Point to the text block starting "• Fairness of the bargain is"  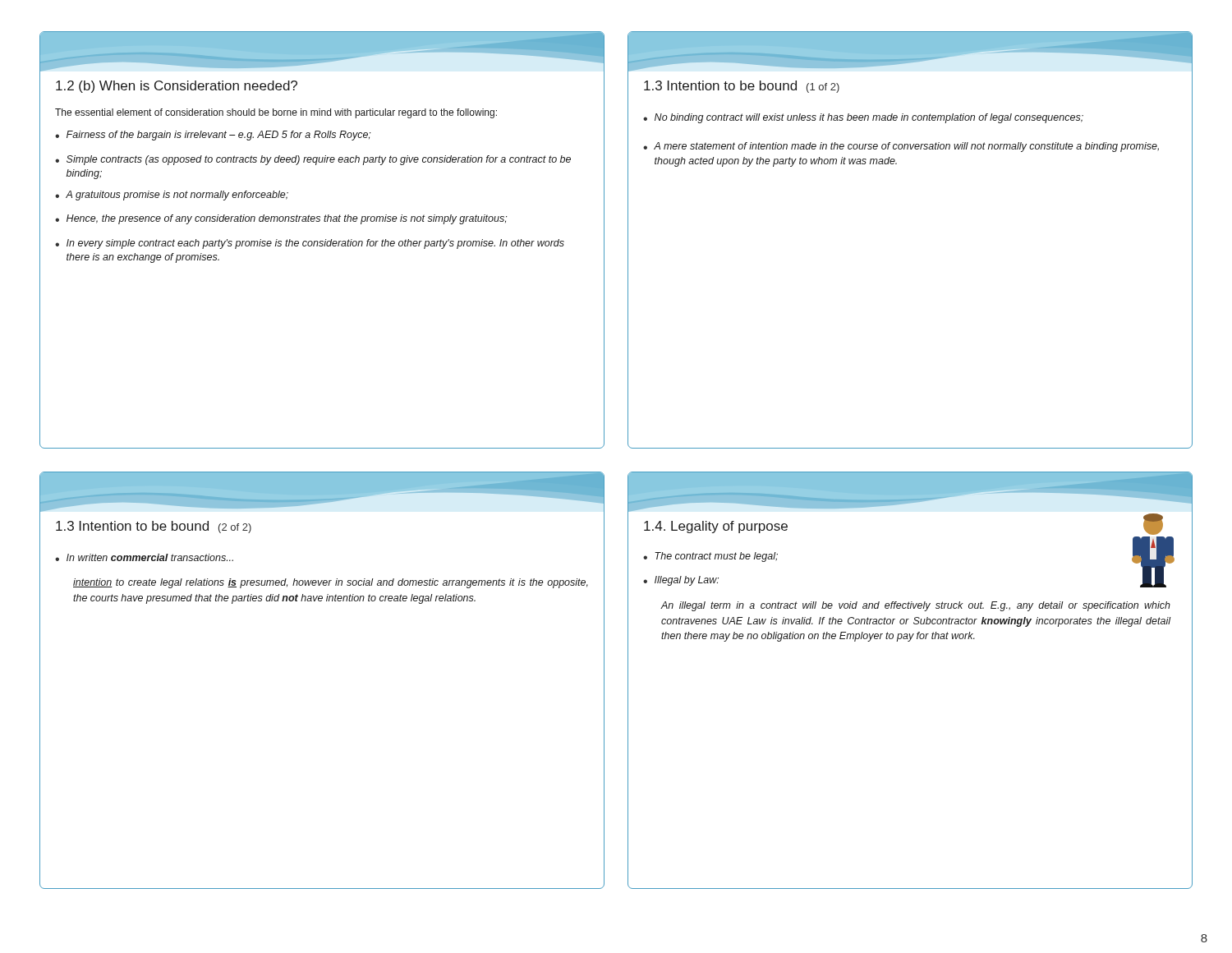tap(213, 137)
